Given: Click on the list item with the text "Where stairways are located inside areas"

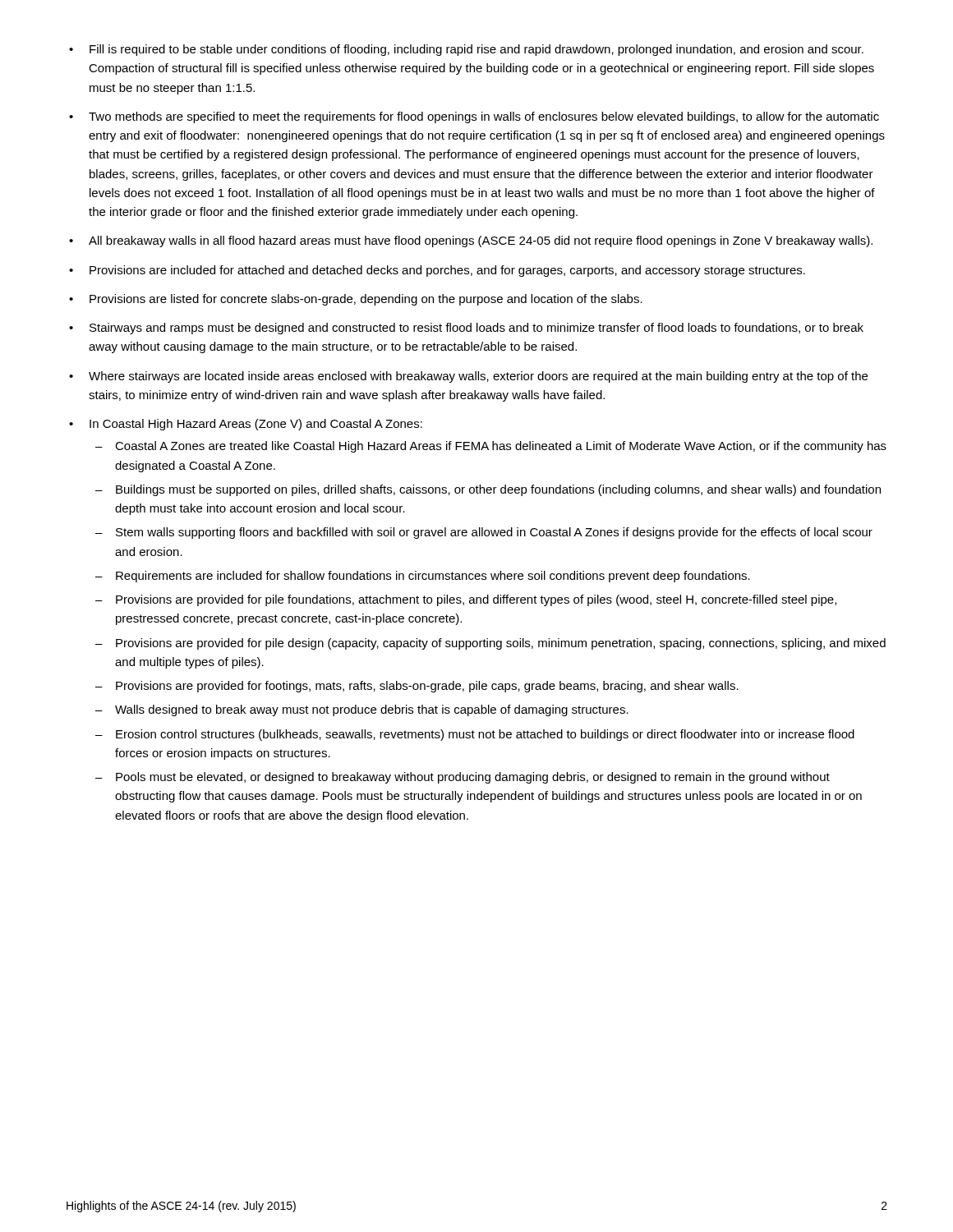Looking at the screenshot, I should (x=479, y=385).
